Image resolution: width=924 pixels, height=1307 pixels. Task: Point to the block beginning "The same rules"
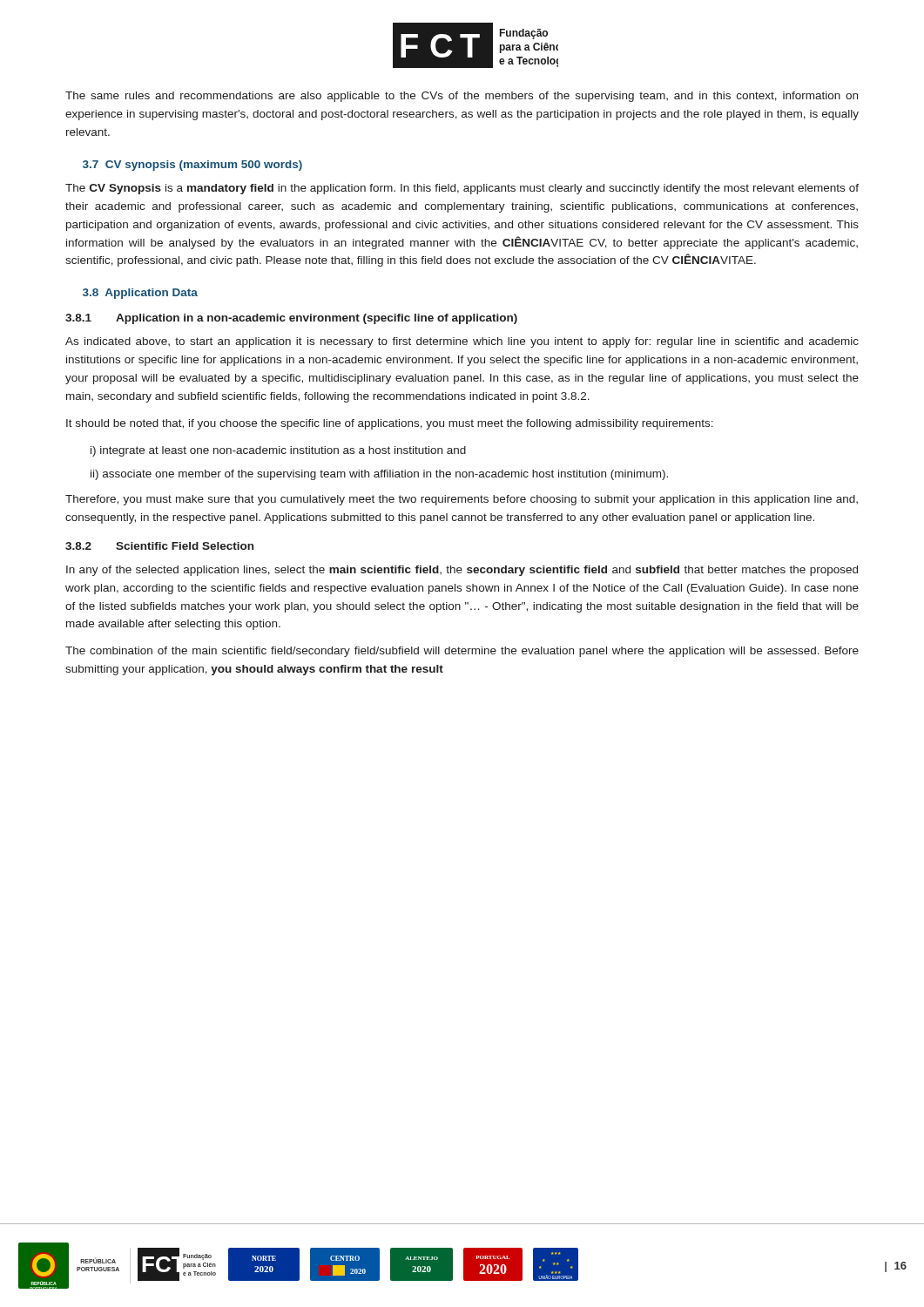pos(462,114)
